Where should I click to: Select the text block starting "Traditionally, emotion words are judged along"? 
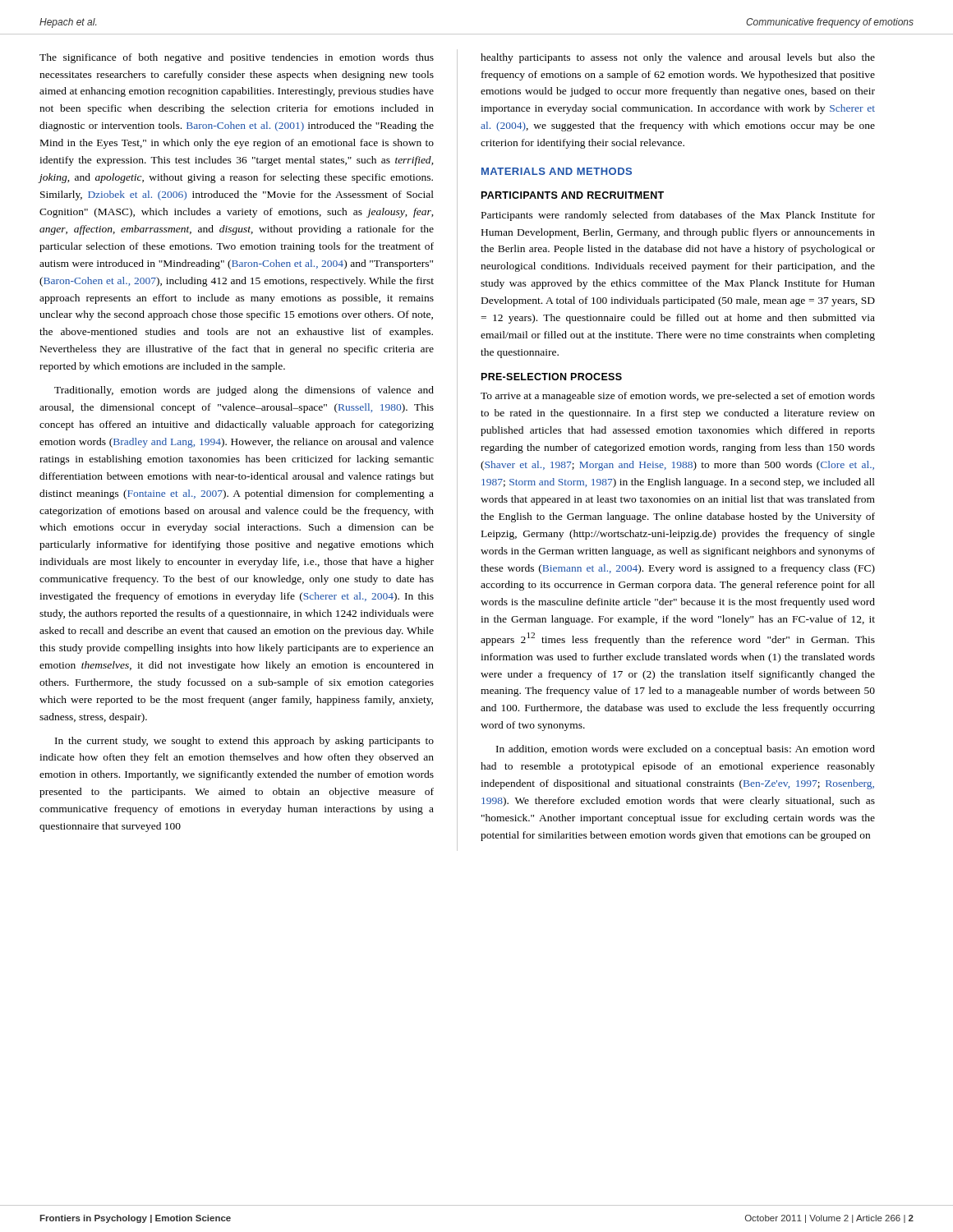[237, 554]
